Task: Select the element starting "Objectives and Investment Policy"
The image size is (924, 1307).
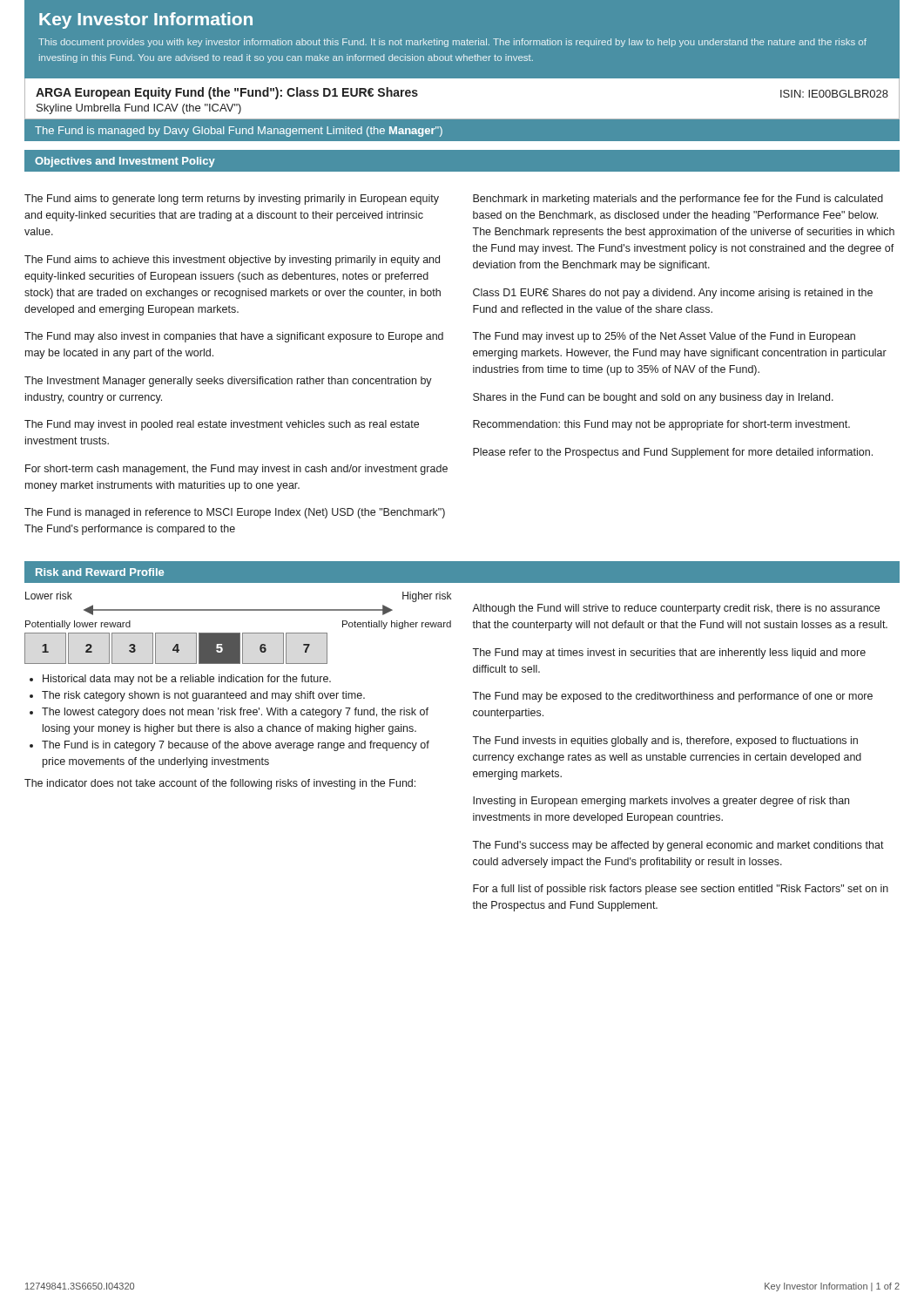Action: [x=125, y=160]
